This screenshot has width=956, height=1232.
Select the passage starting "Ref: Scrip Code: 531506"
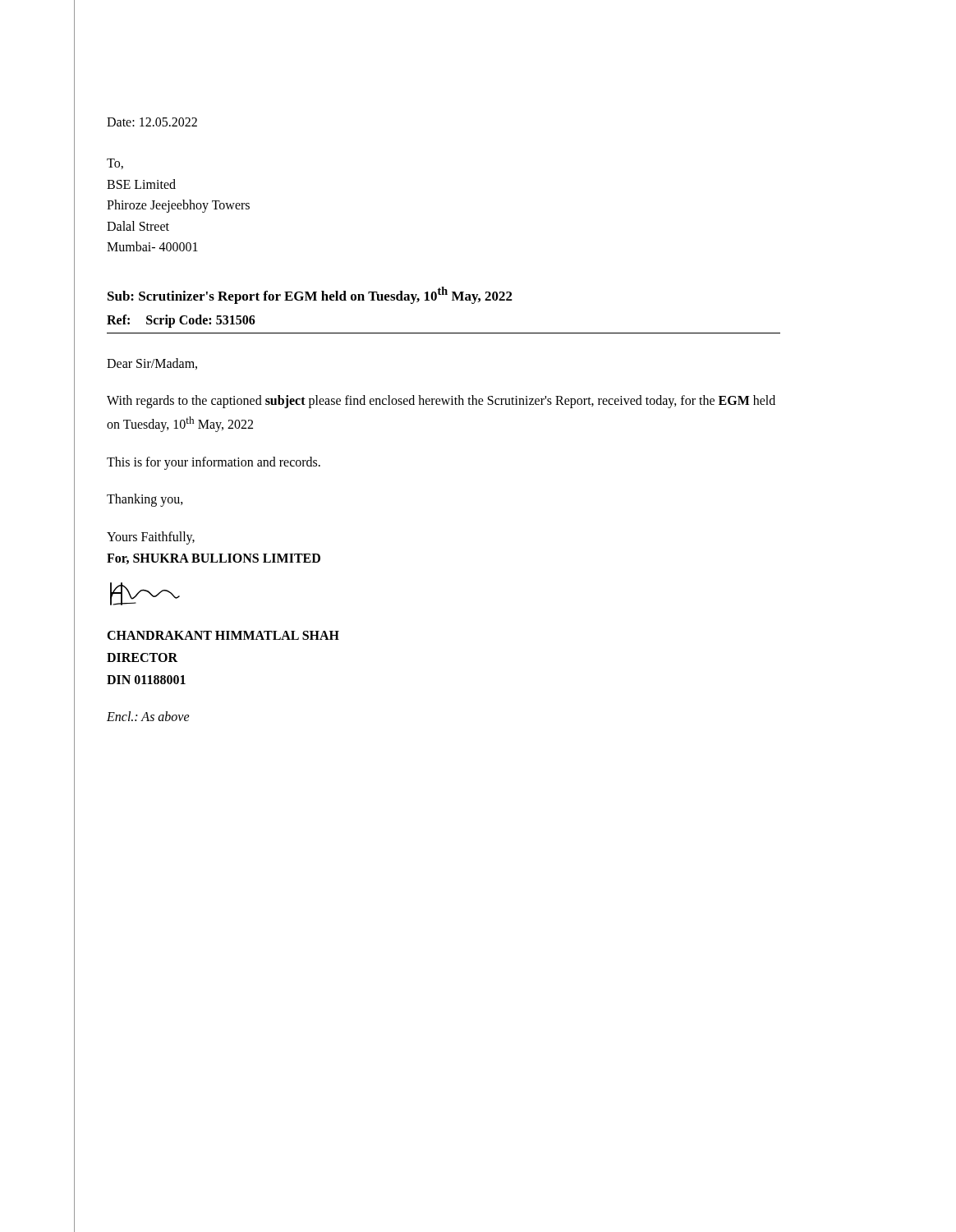[x=181, y=320]
